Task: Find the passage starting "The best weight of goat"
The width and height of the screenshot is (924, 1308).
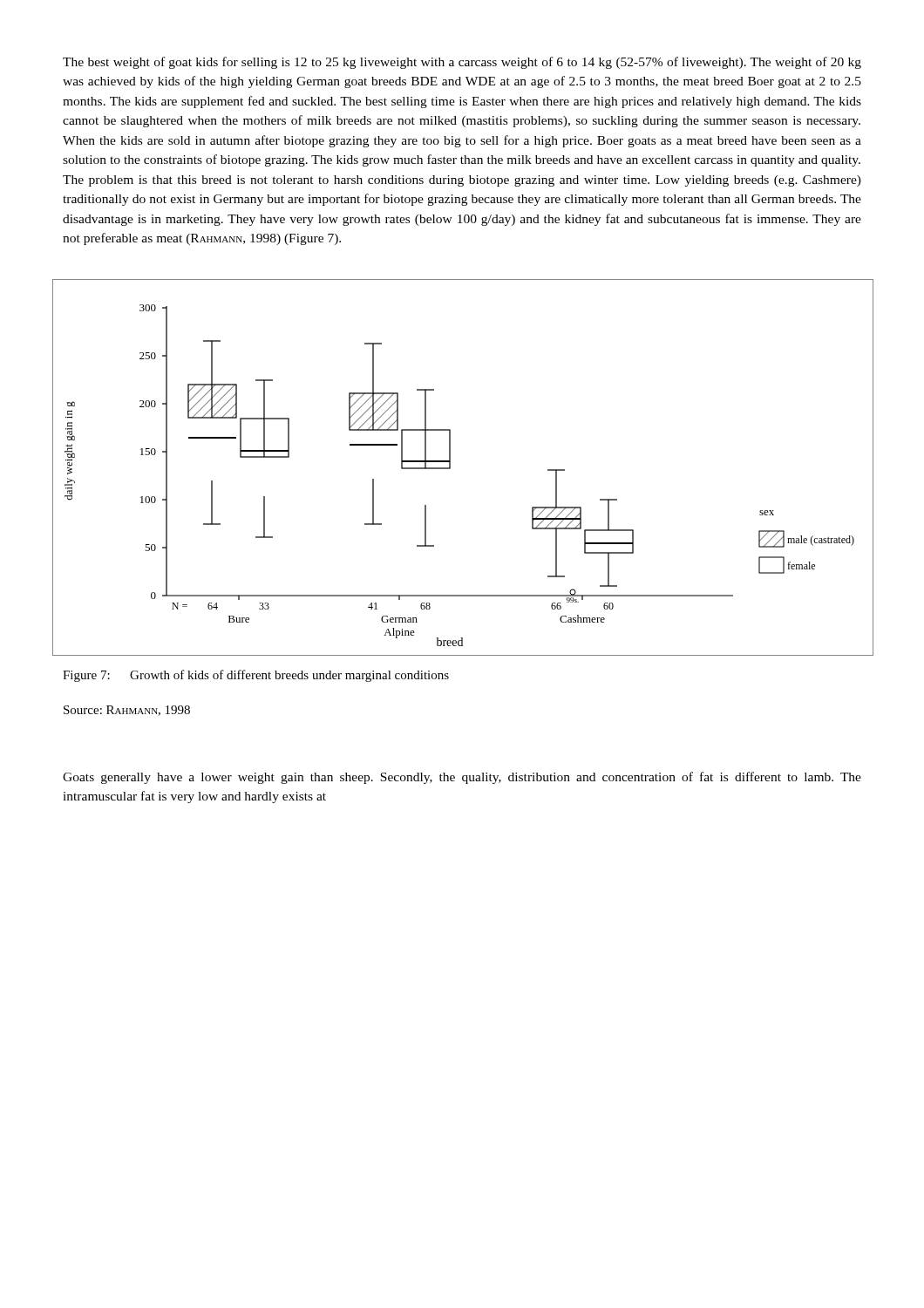Action: (462, 150)
